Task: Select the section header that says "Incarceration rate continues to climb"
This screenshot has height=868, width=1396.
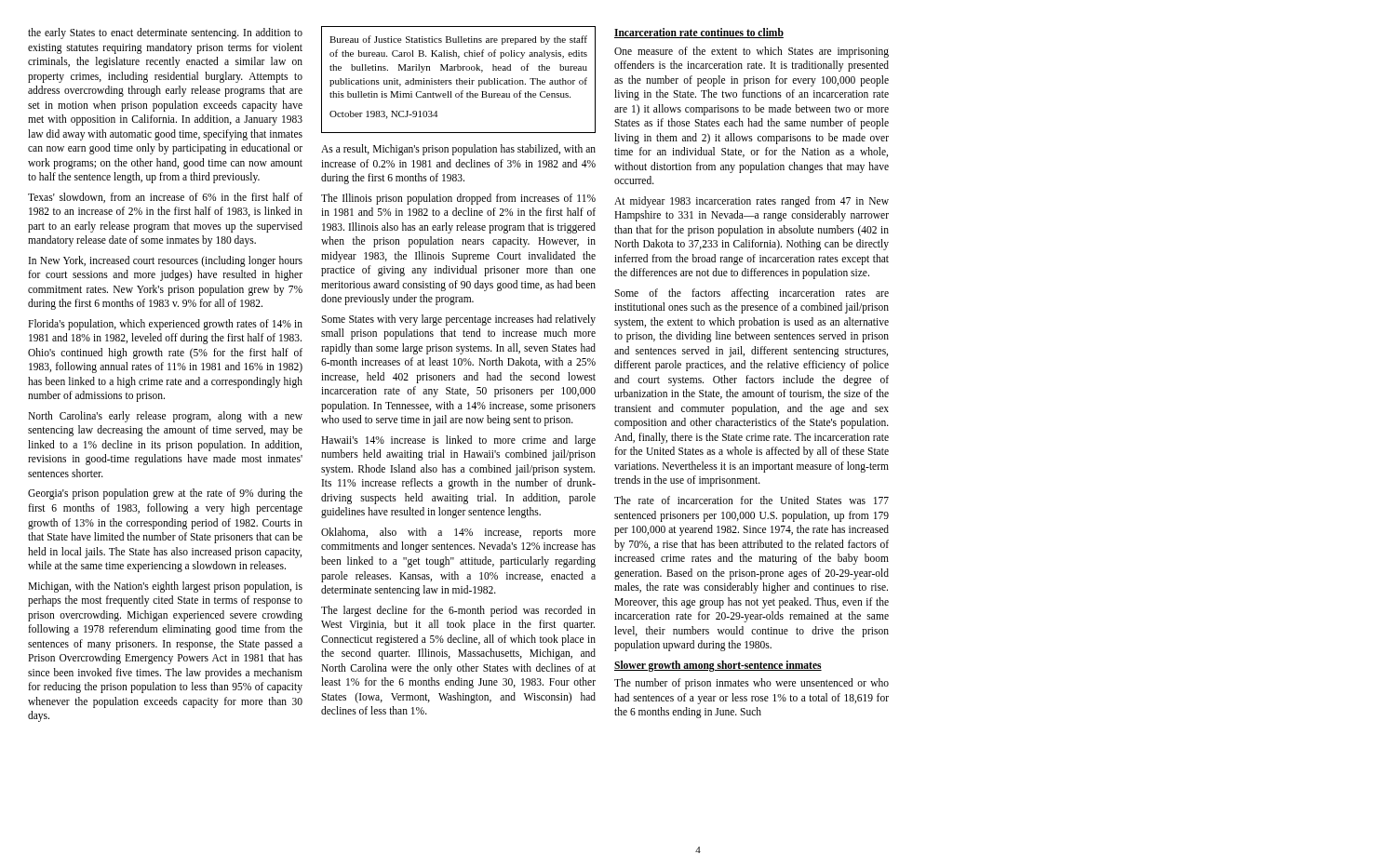Action: (x=752, y=33)
